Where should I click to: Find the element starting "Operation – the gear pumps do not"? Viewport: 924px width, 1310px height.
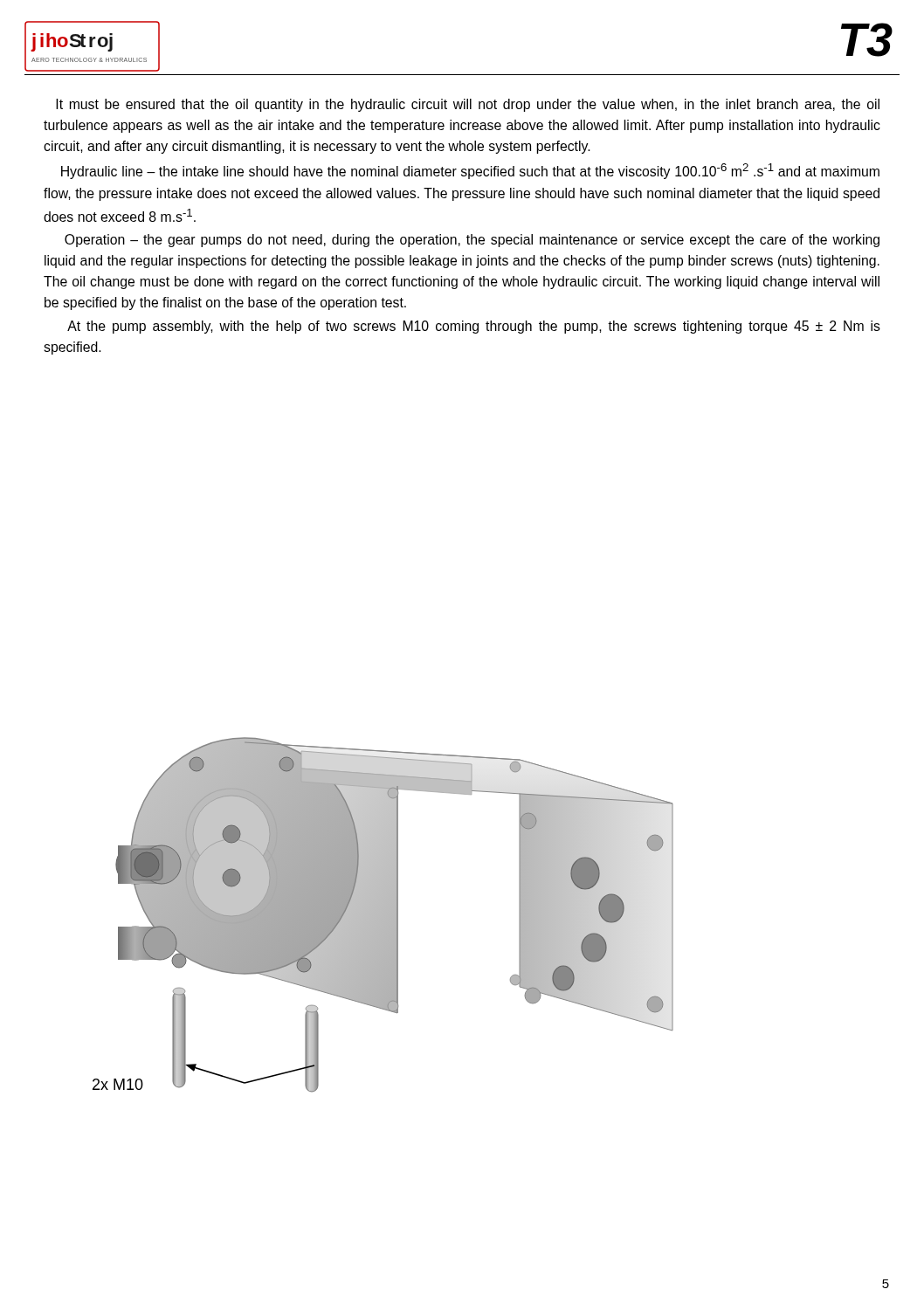[462, 271]
